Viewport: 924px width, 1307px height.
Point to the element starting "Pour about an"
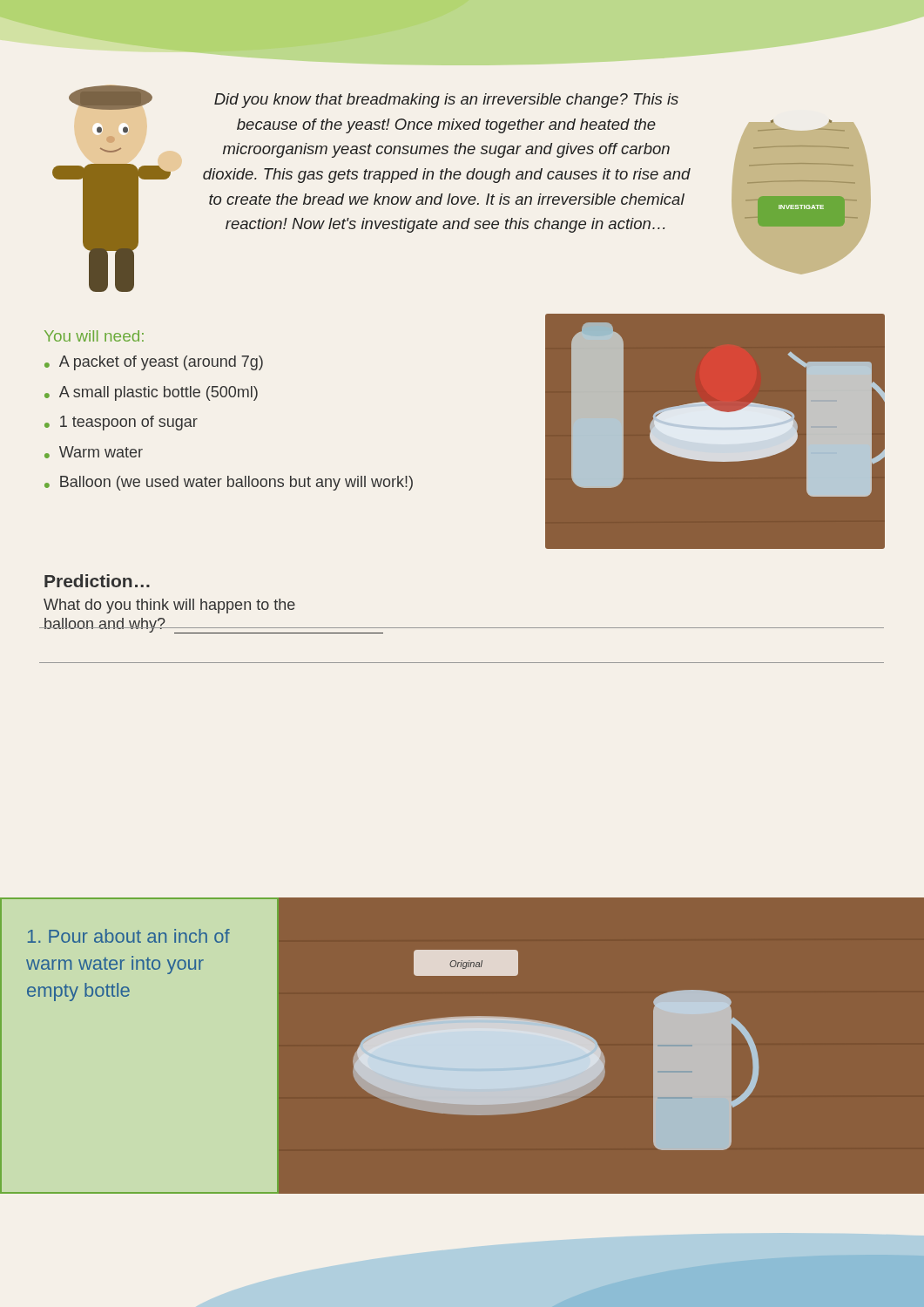(142, 964)
